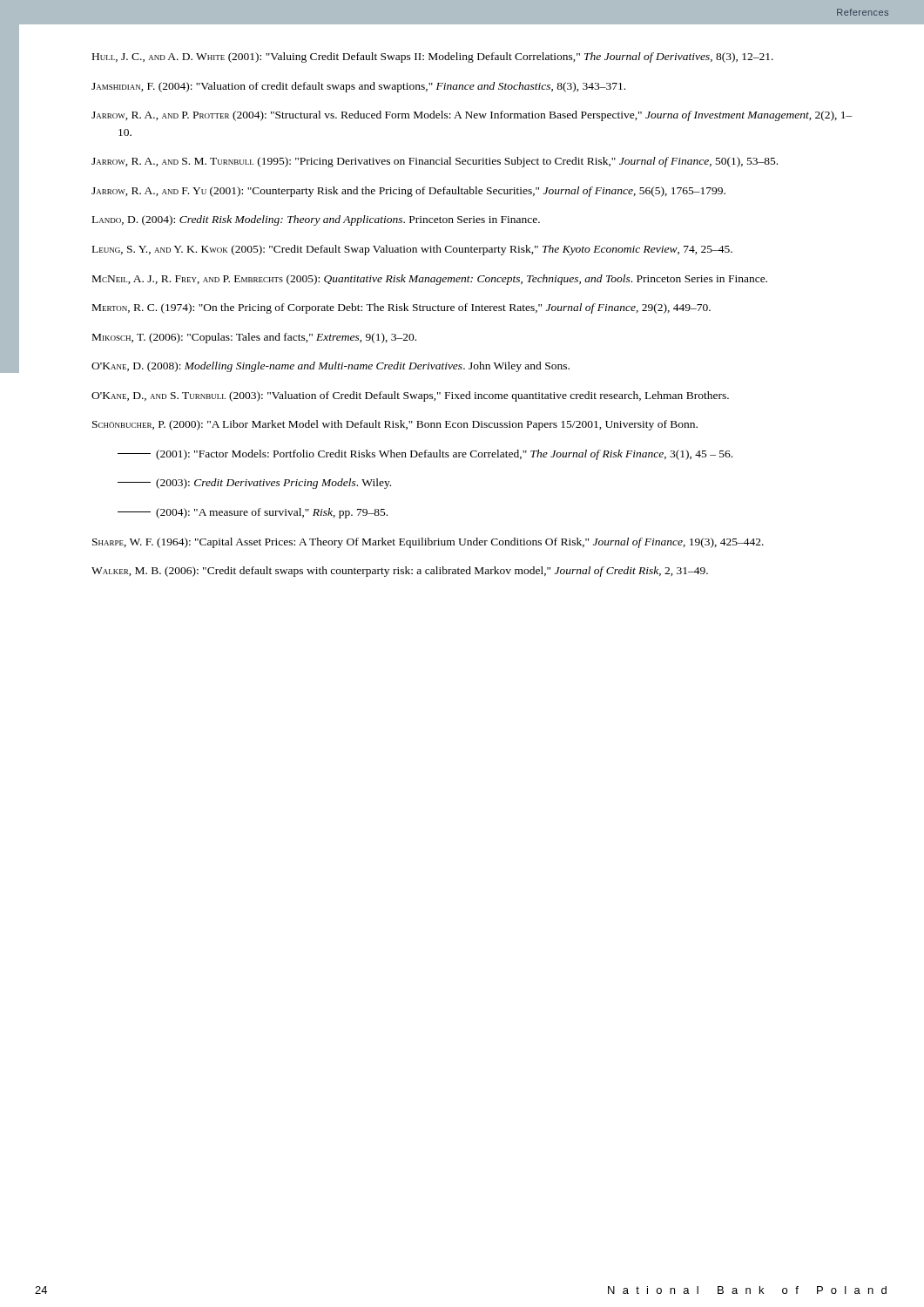Click where it says "(2003): Credit Derivatives Pricing Models. Wiley."

(254, 484)
